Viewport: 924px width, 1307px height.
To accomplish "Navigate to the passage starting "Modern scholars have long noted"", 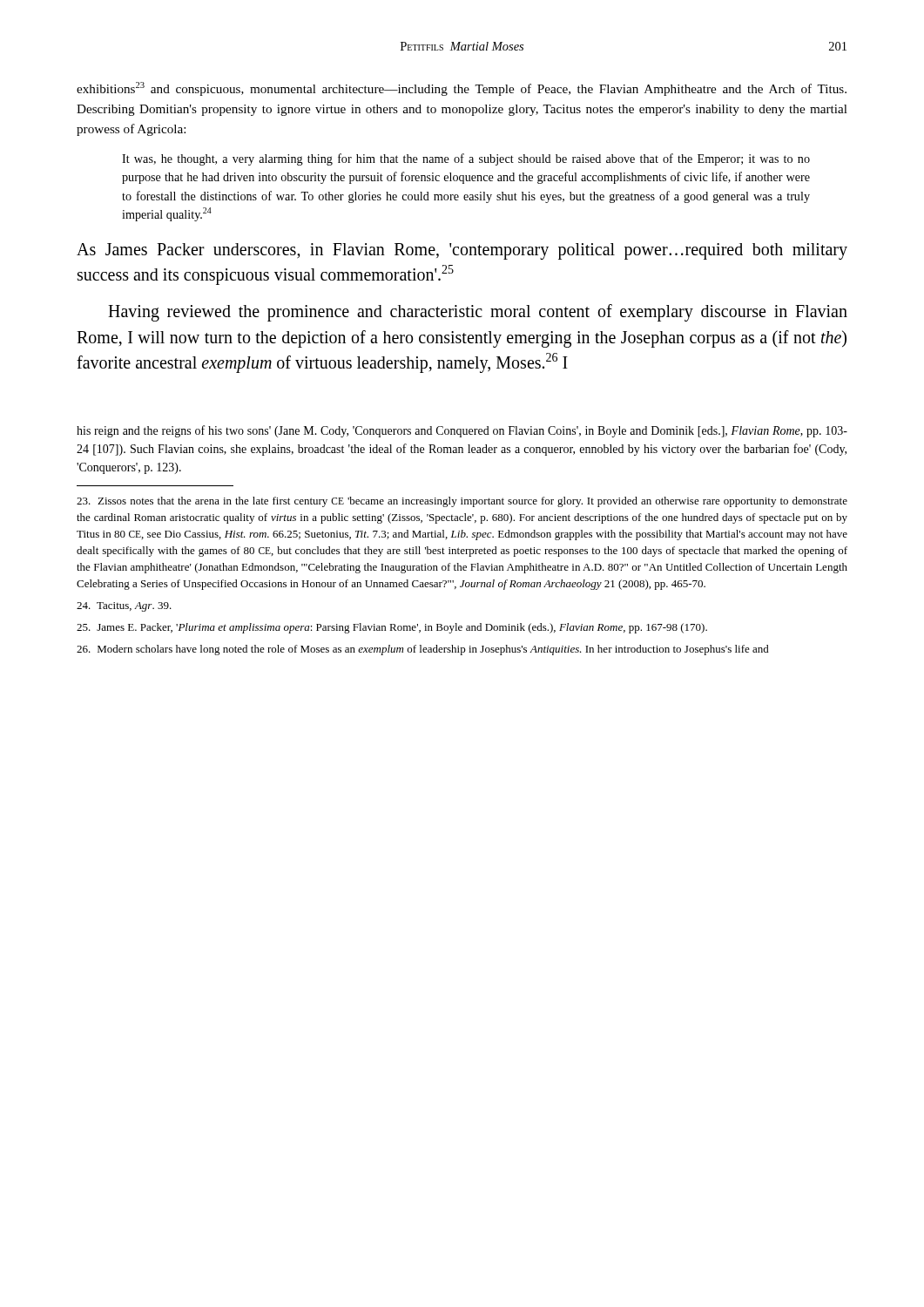I will pos(423,649).
